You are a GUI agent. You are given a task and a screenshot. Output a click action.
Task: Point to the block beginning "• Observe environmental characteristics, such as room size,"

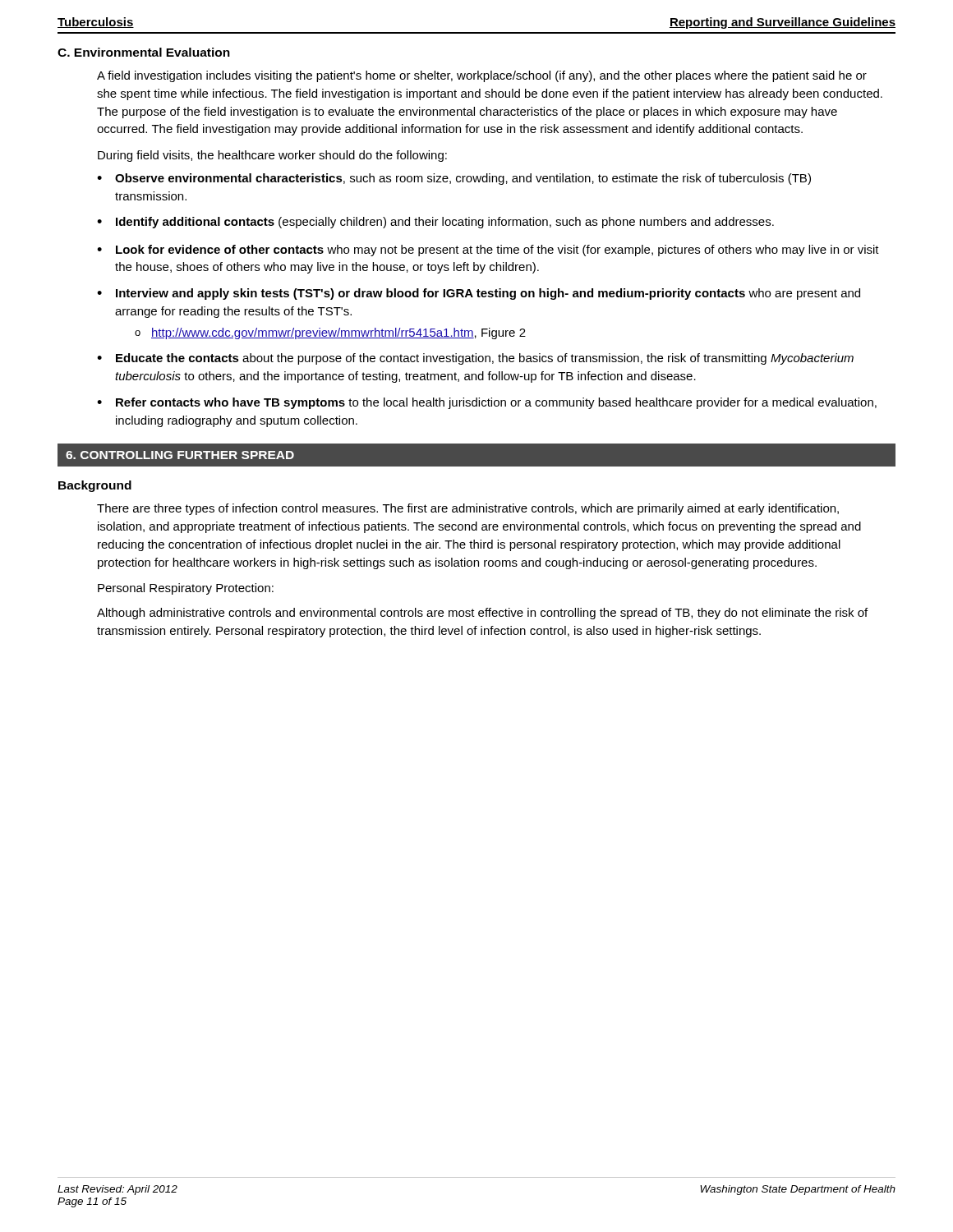pos(492,187)
